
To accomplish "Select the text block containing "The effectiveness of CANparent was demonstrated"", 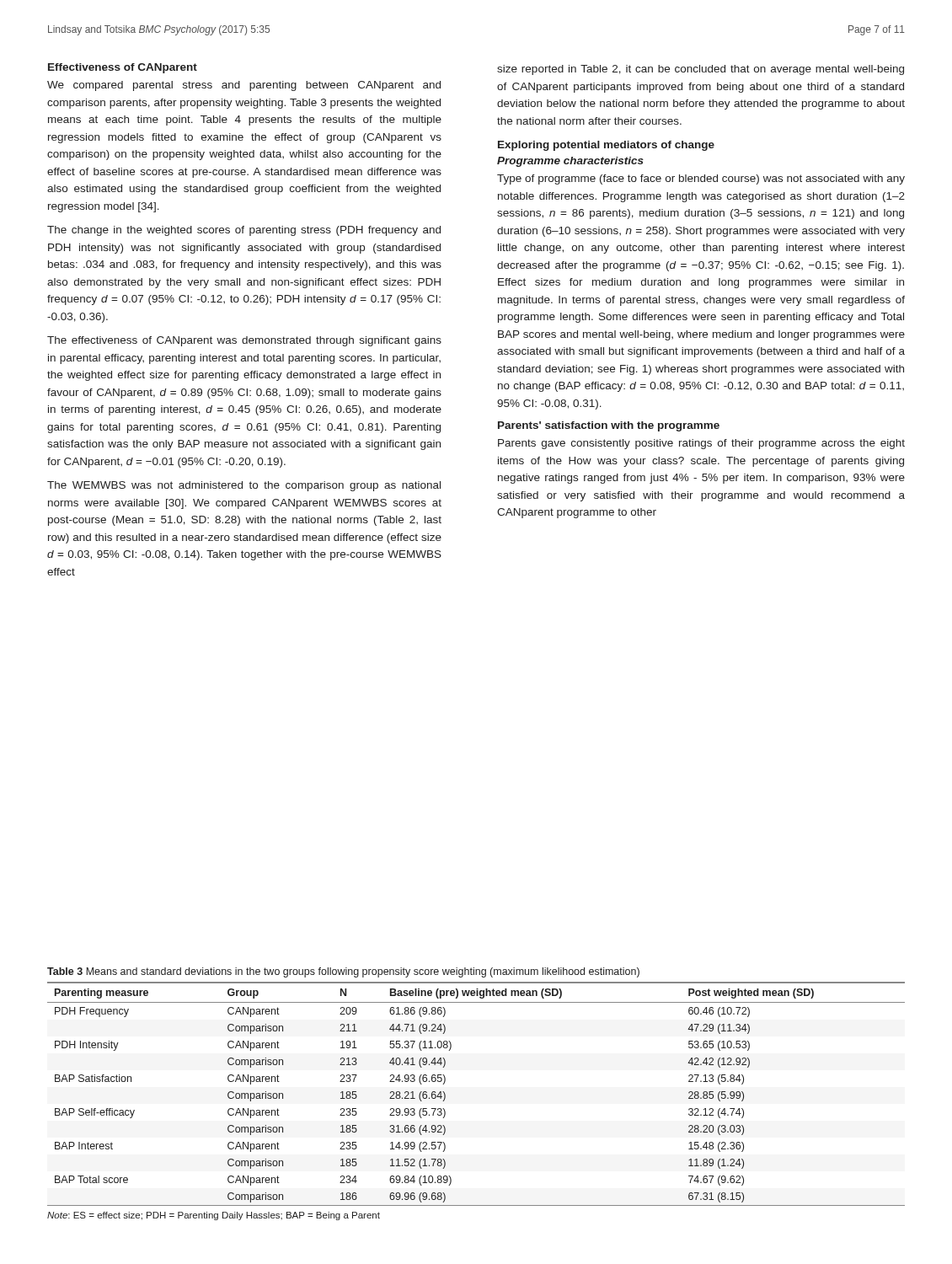I will pos(244,401).
